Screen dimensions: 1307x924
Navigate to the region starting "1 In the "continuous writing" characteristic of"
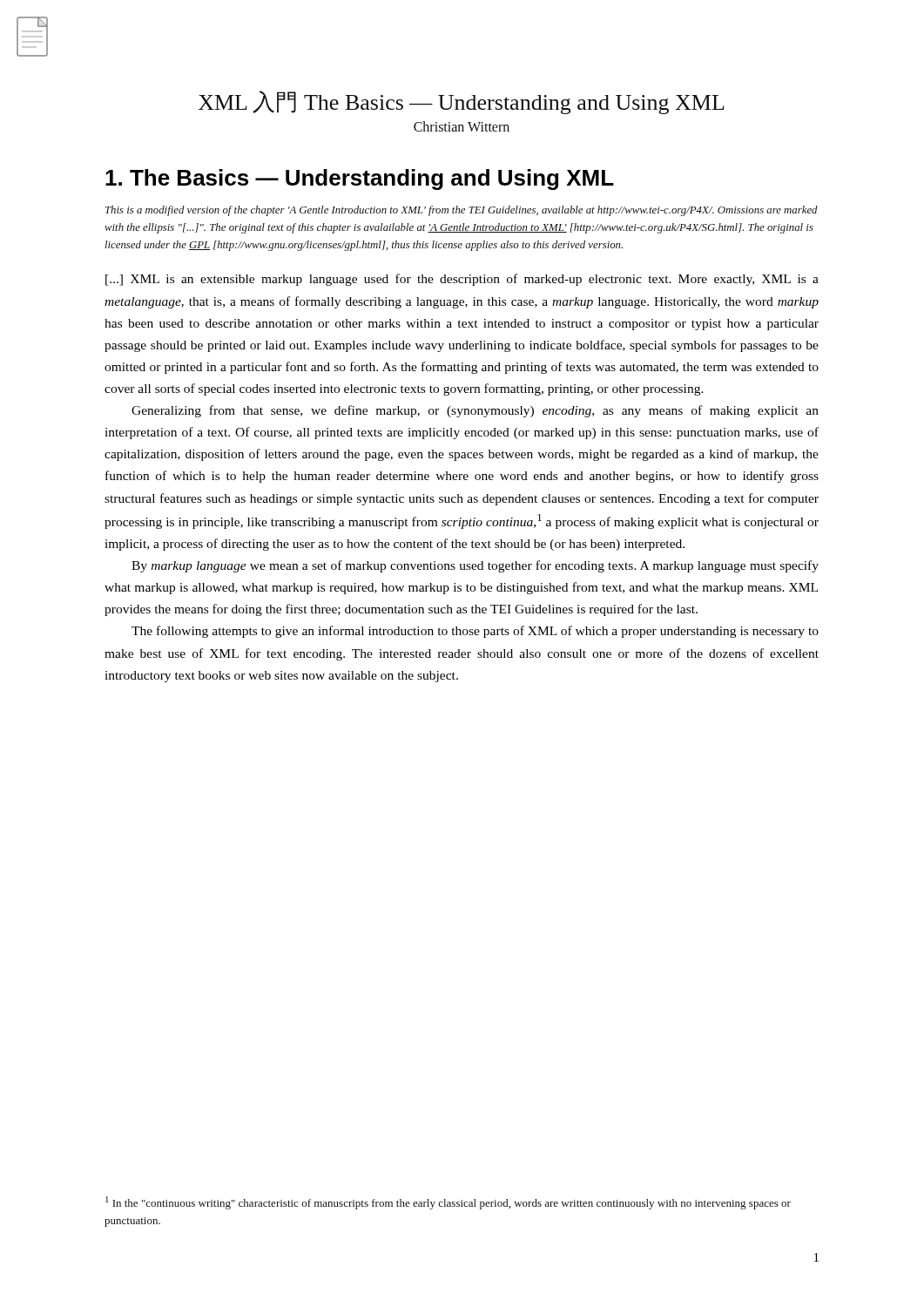(462, 1210)
